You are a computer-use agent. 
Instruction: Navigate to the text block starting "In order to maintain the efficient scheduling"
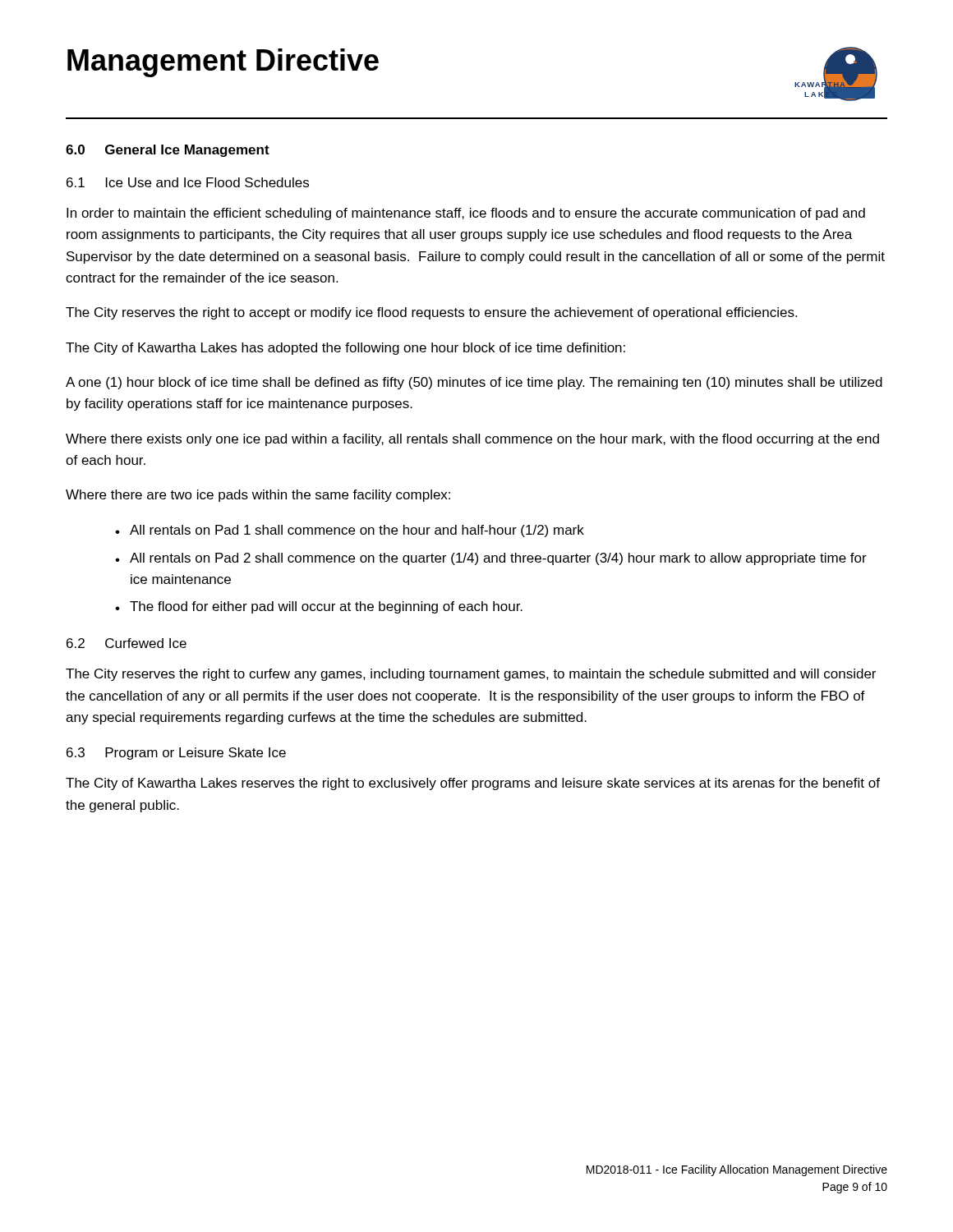coord(475,246)
